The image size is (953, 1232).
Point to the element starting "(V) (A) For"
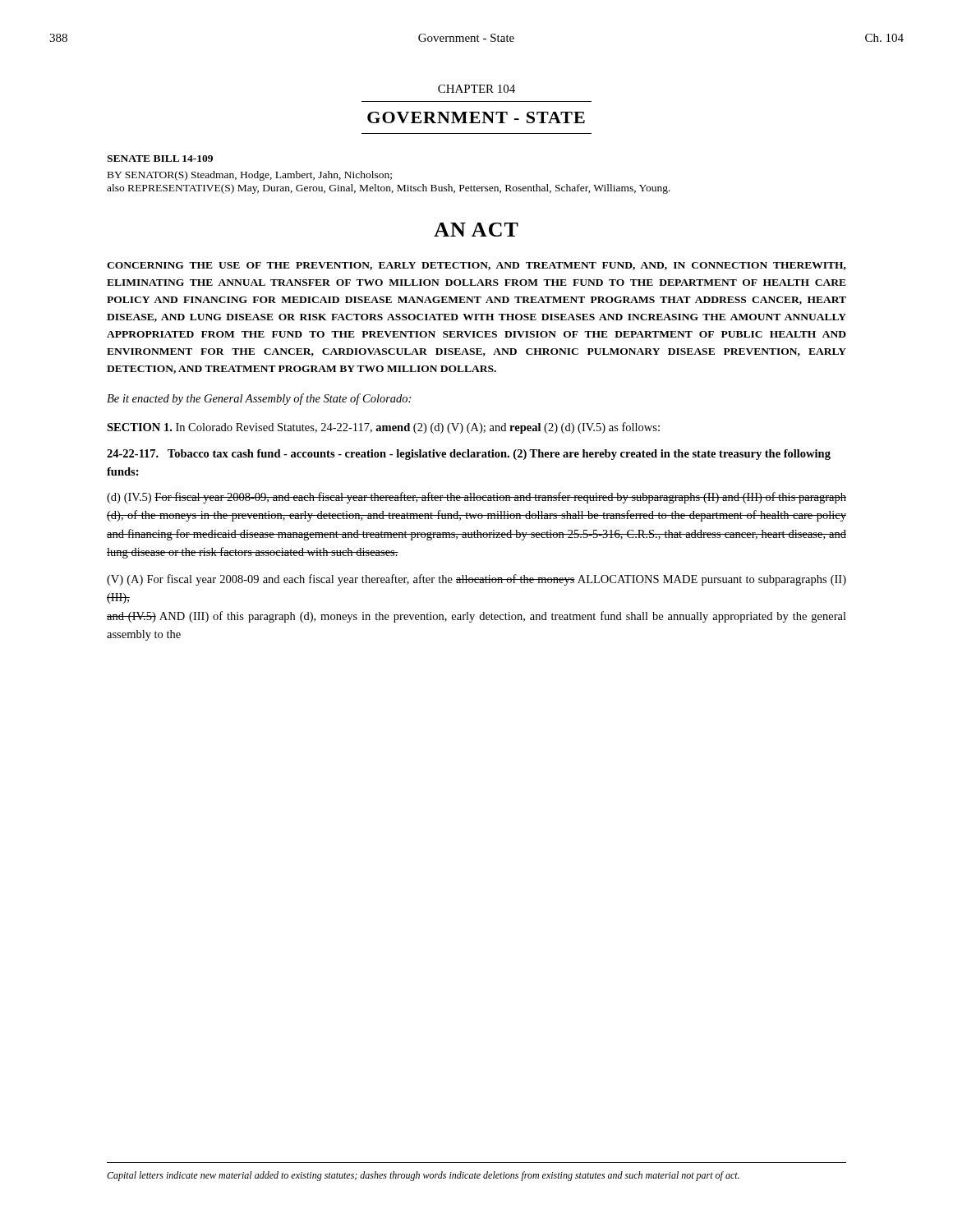[476, 606]
